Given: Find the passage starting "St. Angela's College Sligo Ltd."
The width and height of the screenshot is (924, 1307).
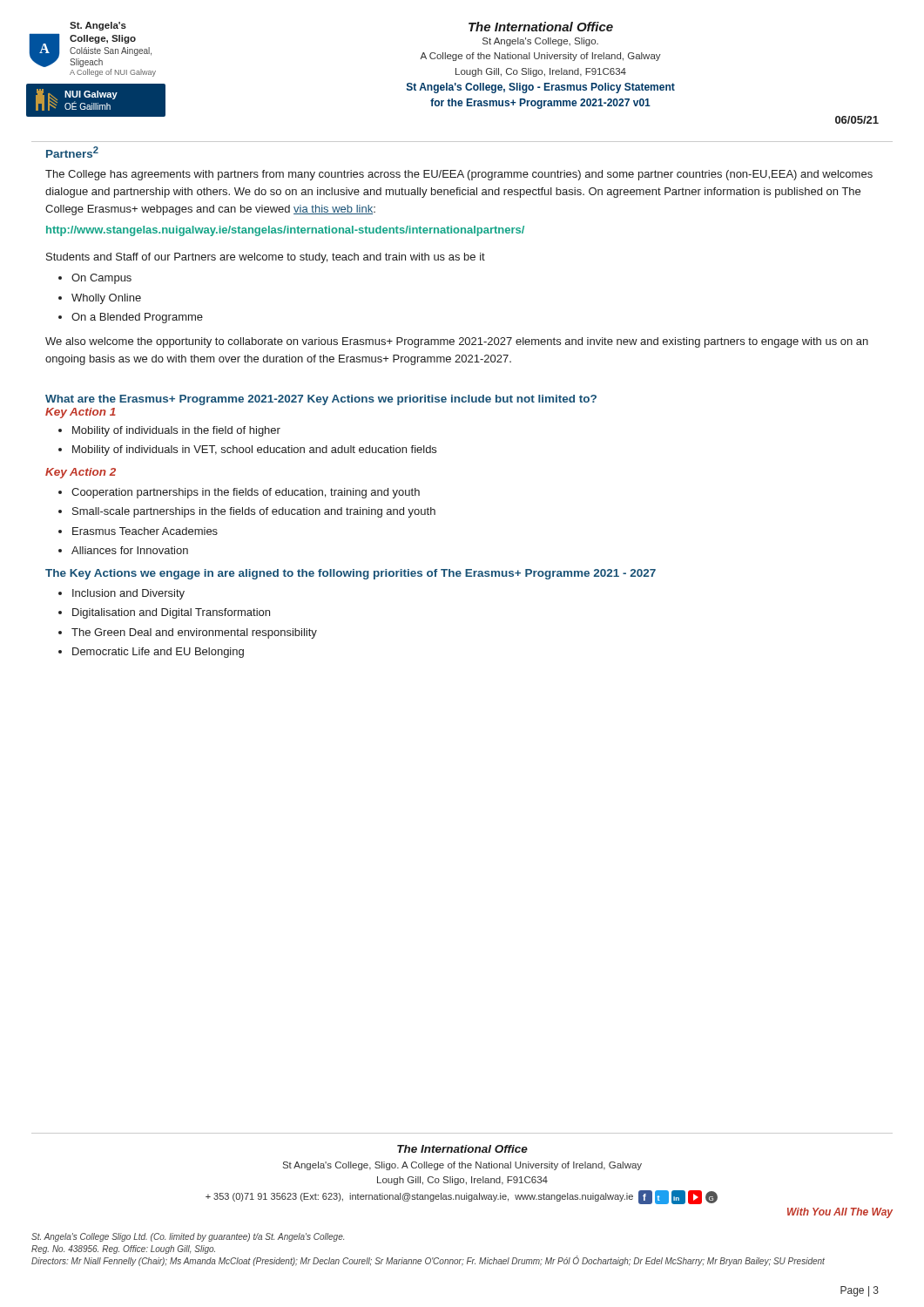Looking at the screenshot, I should (462, 1249).
